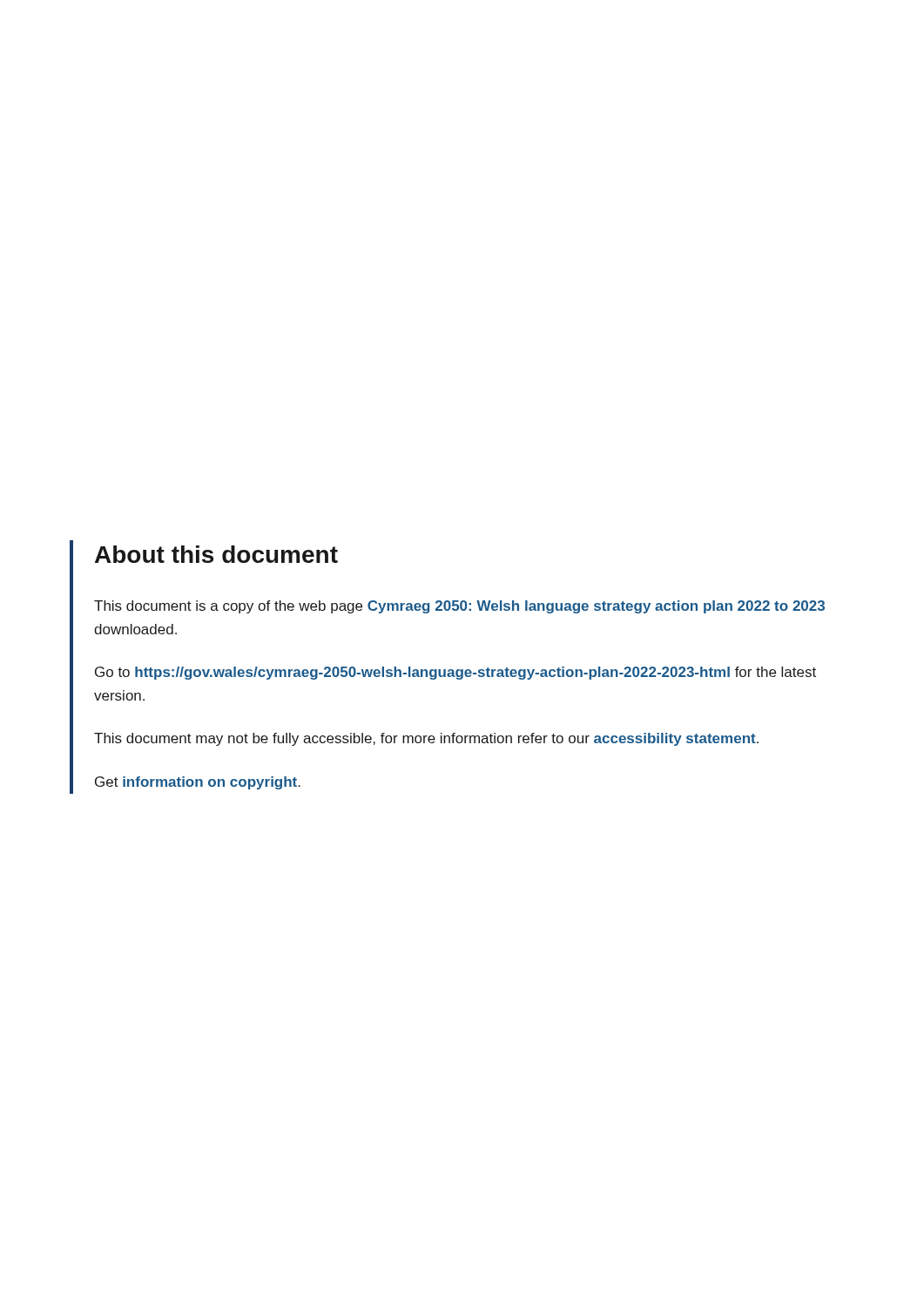Find the text block with the text "This document is a"
Screen dimensions: 1307x924
474,618
